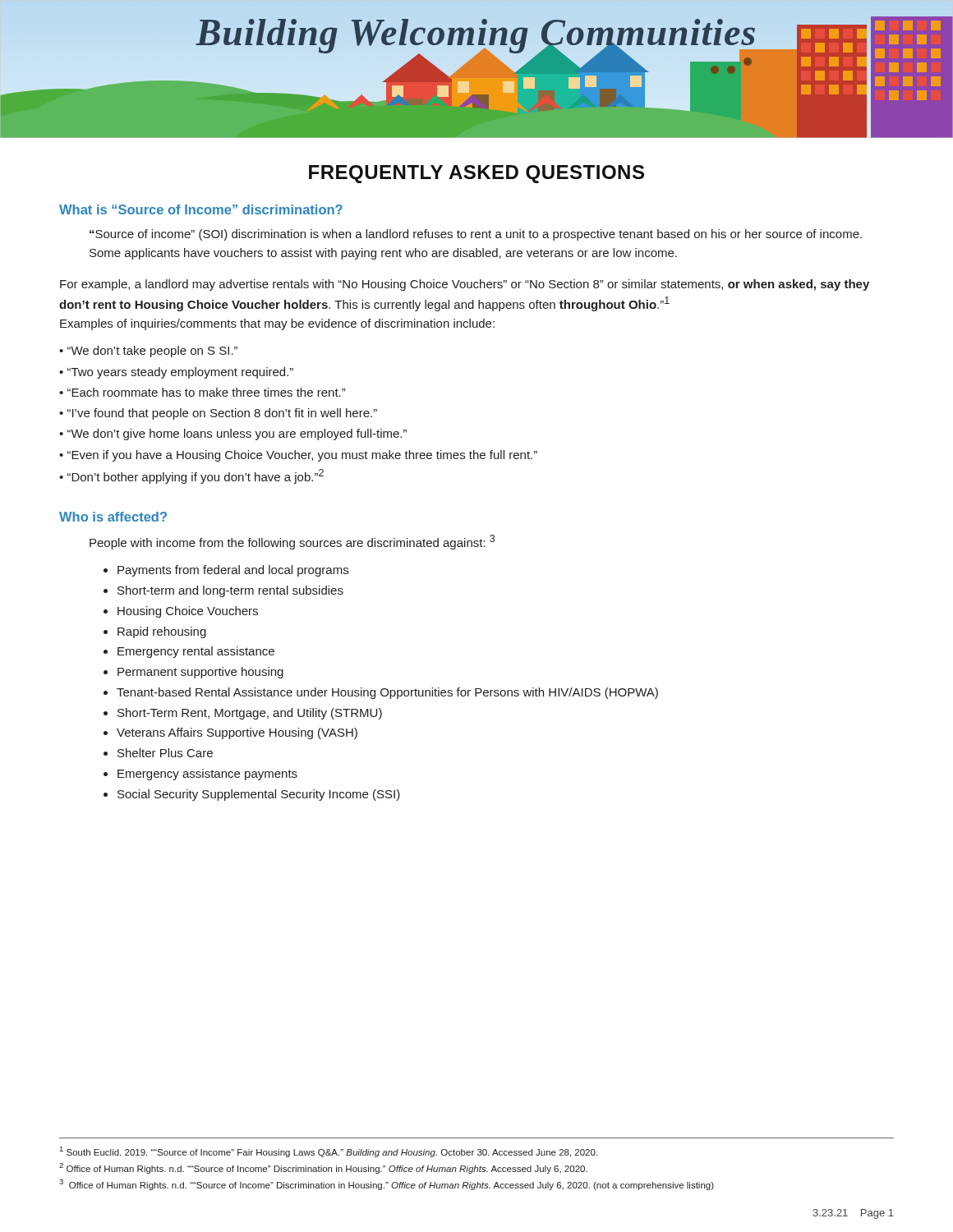Click on the element starting "Tenant-based Rental Assistance under Housing Opportunities for Persons"
The width and height of the screenshot is (953, 1232).
click(x=388, y=692)
